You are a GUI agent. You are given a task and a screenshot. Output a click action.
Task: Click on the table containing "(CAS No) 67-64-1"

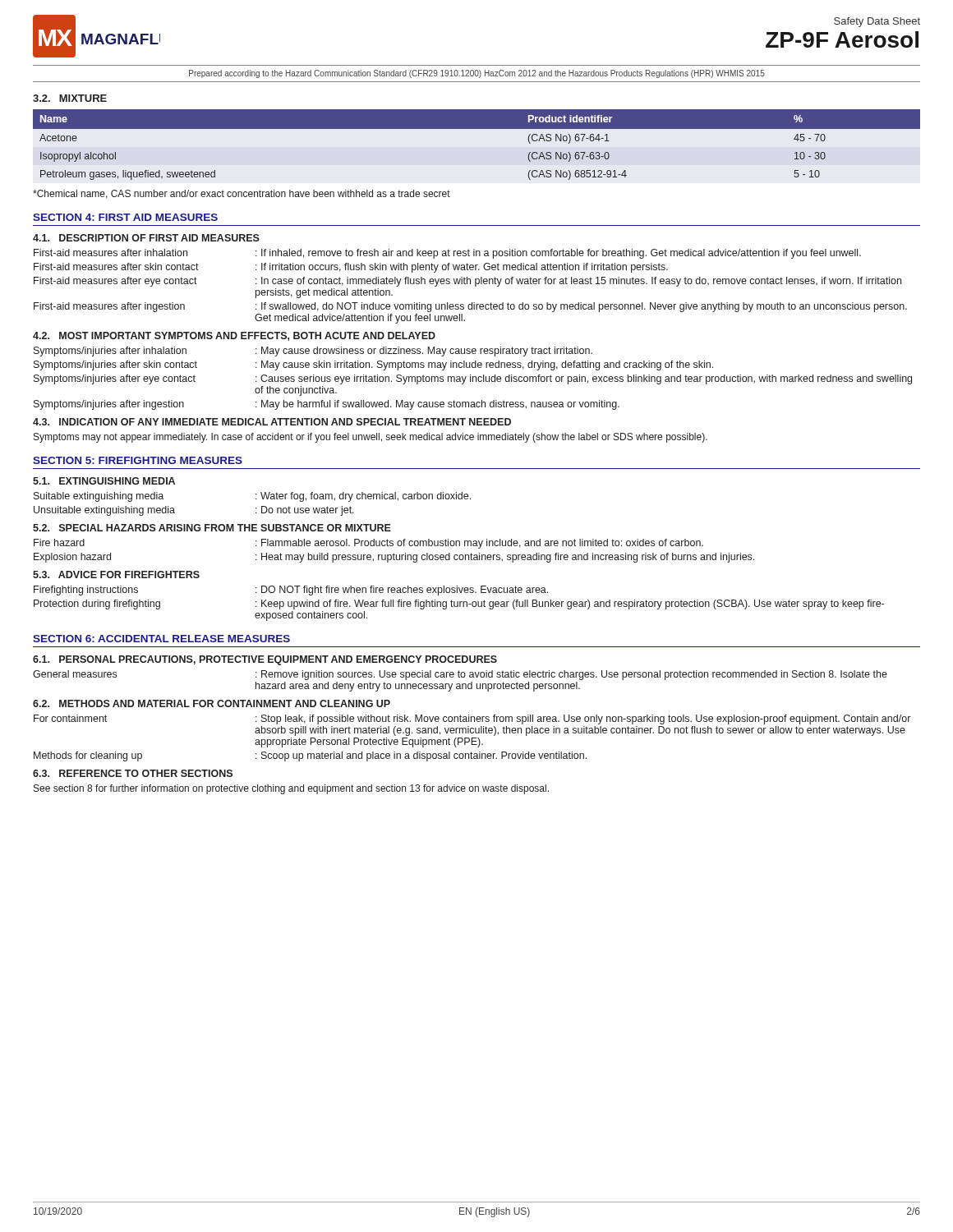point(476,146)
